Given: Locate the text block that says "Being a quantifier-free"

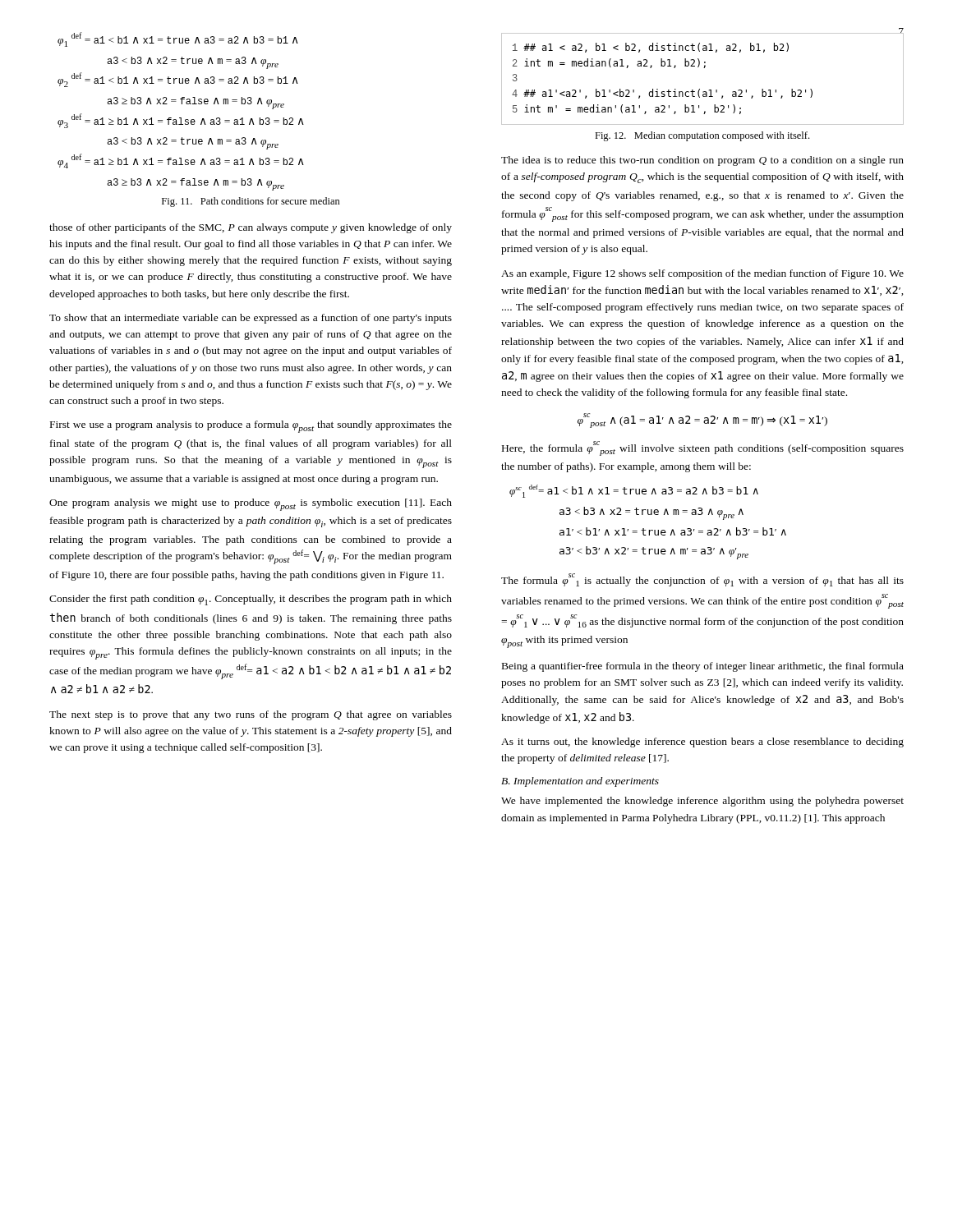Looking at the screenshot, I should point(702,691).
